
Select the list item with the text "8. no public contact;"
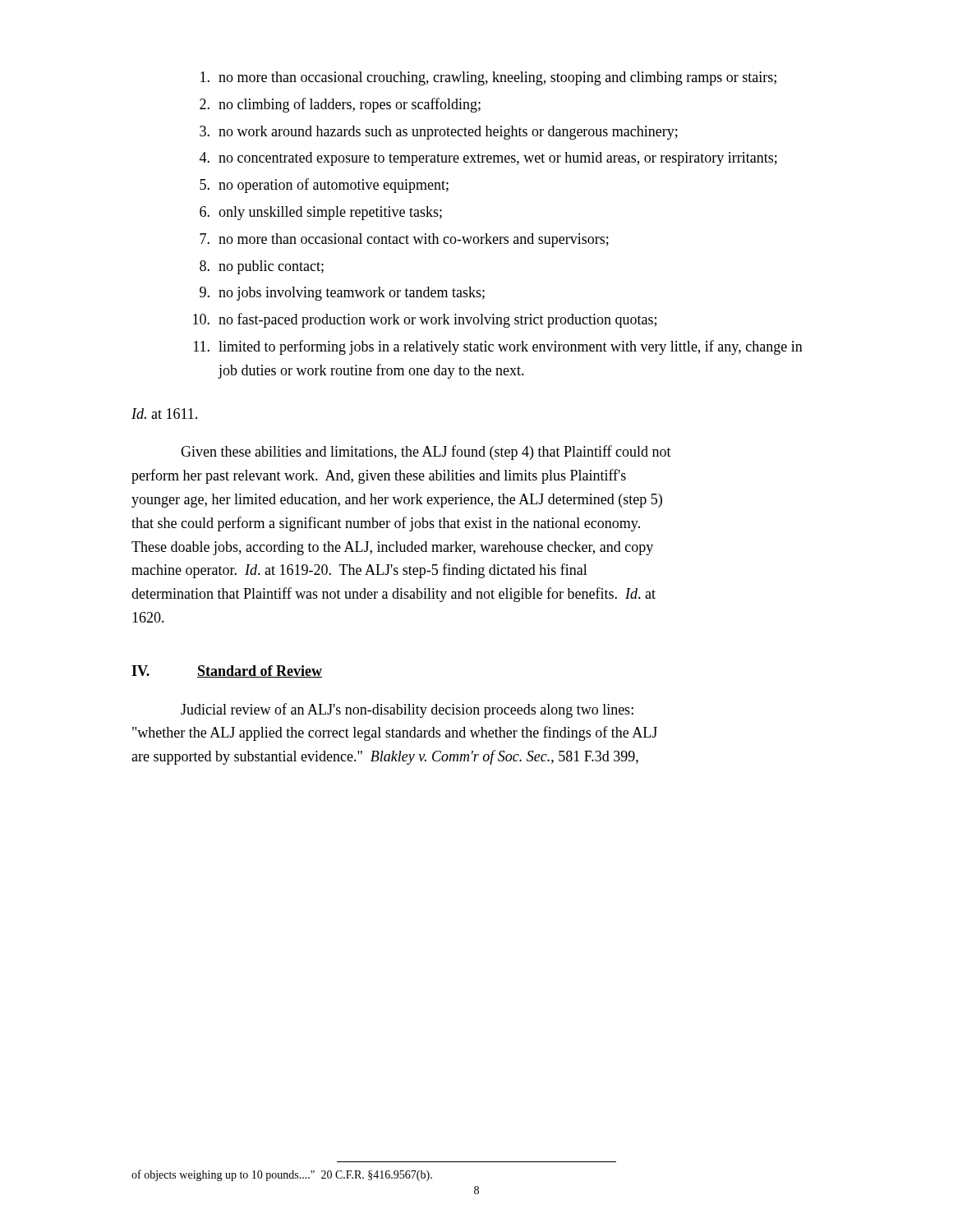[x=262, y=267]
